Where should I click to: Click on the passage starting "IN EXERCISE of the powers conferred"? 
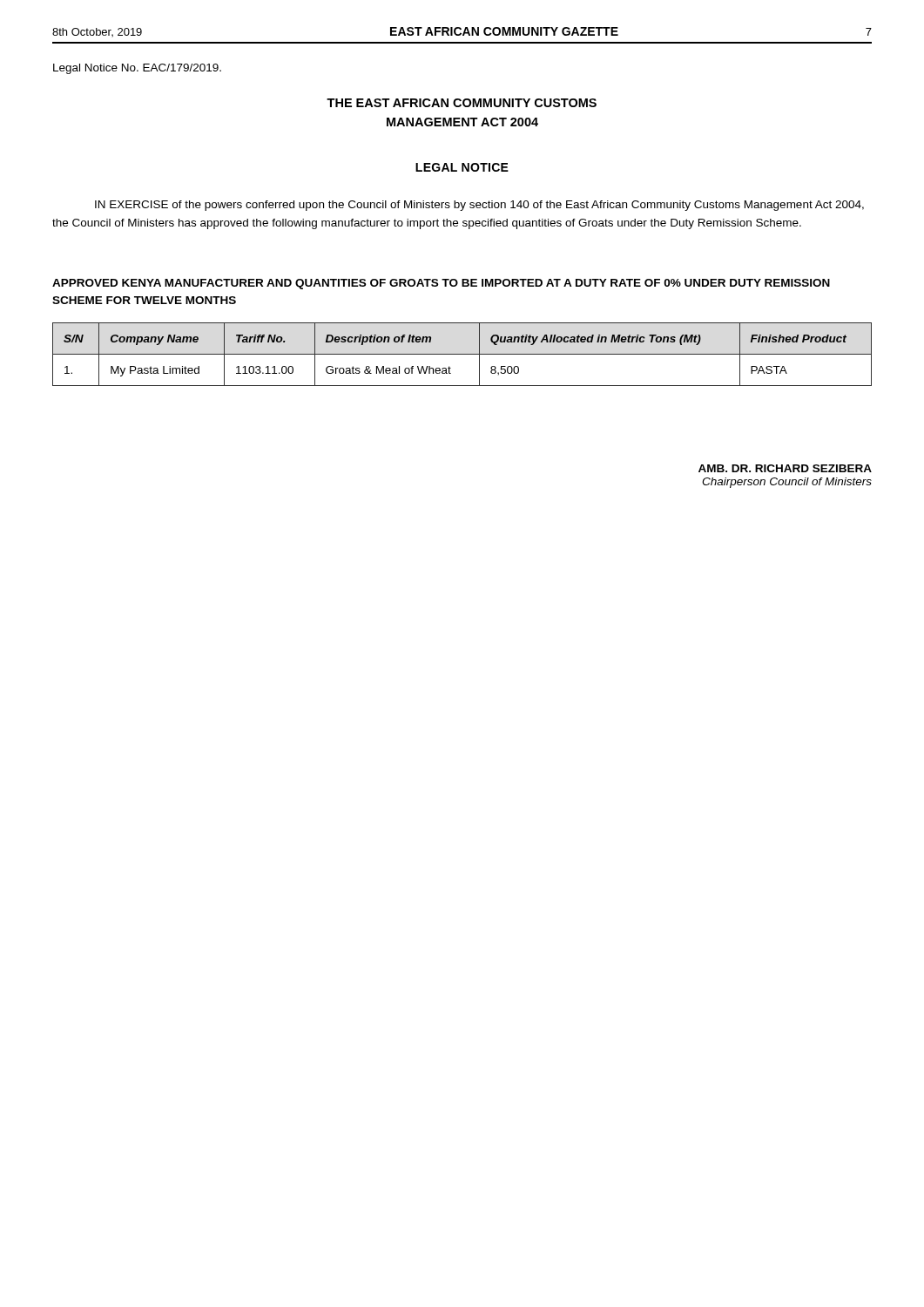(x=462, y=214)
